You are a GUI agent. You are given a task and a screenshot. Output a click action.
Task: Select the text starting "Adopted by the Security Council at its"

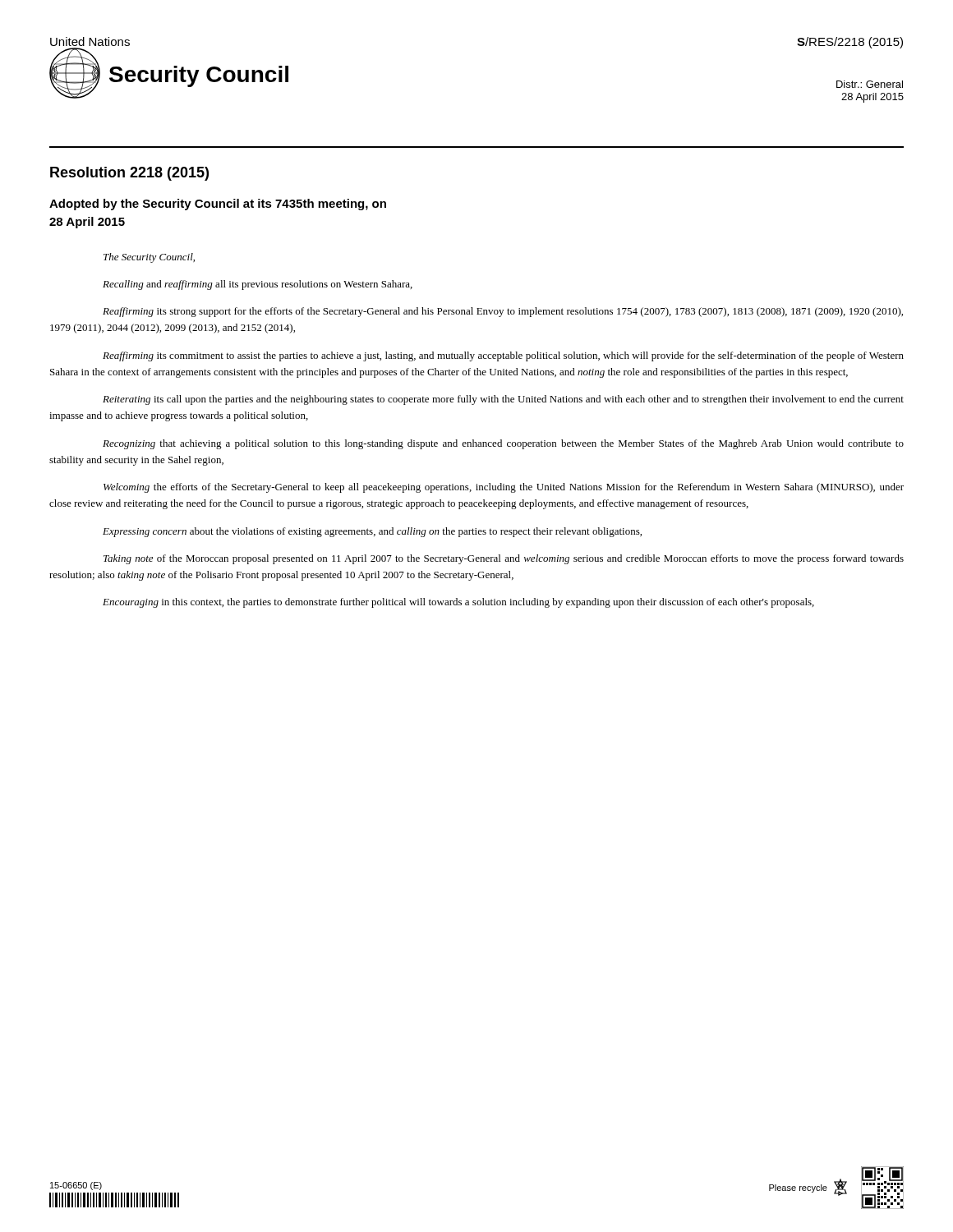pos(218,212)
